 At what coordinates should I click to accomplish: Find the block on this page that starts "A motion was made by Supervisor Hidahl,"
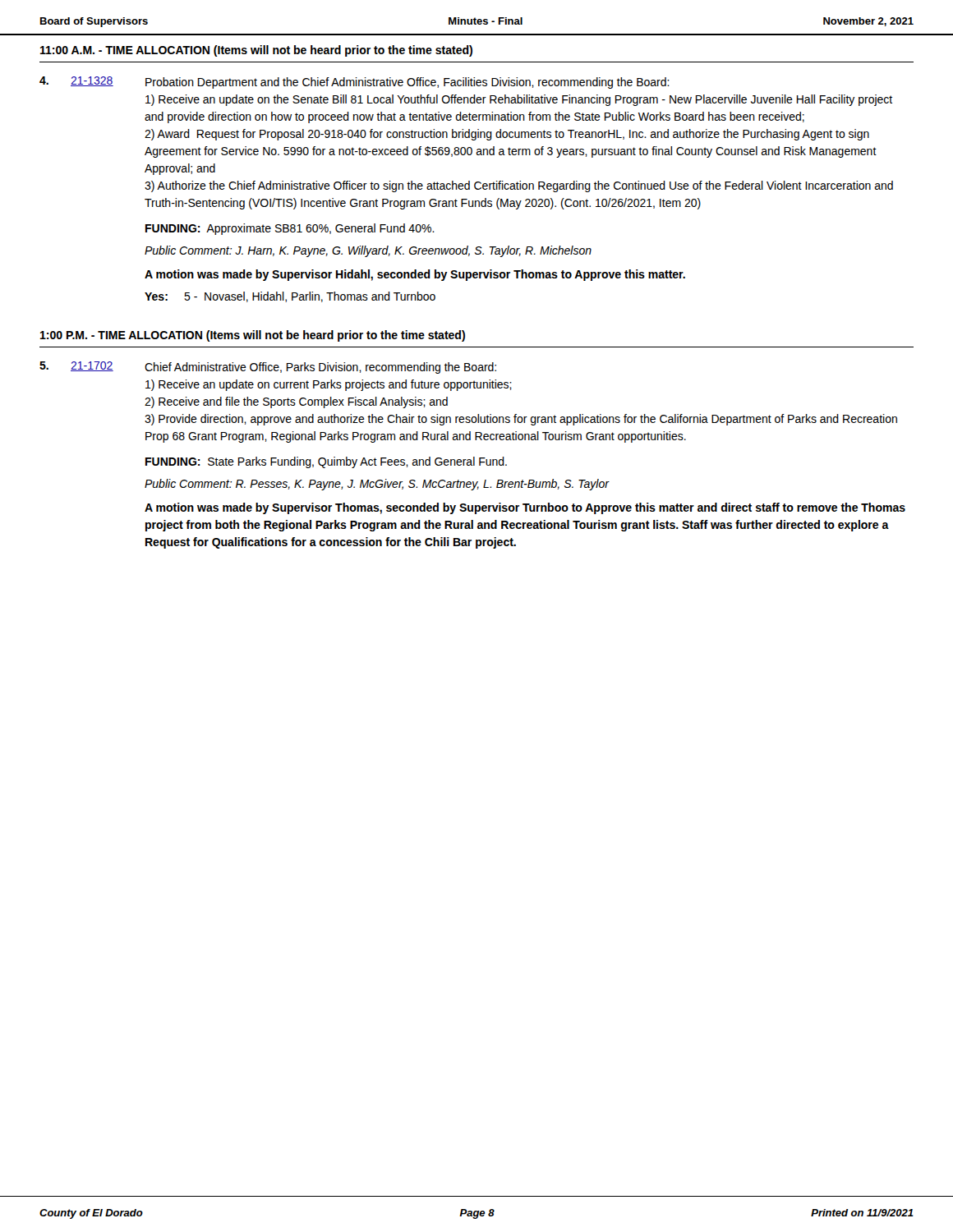415,274
